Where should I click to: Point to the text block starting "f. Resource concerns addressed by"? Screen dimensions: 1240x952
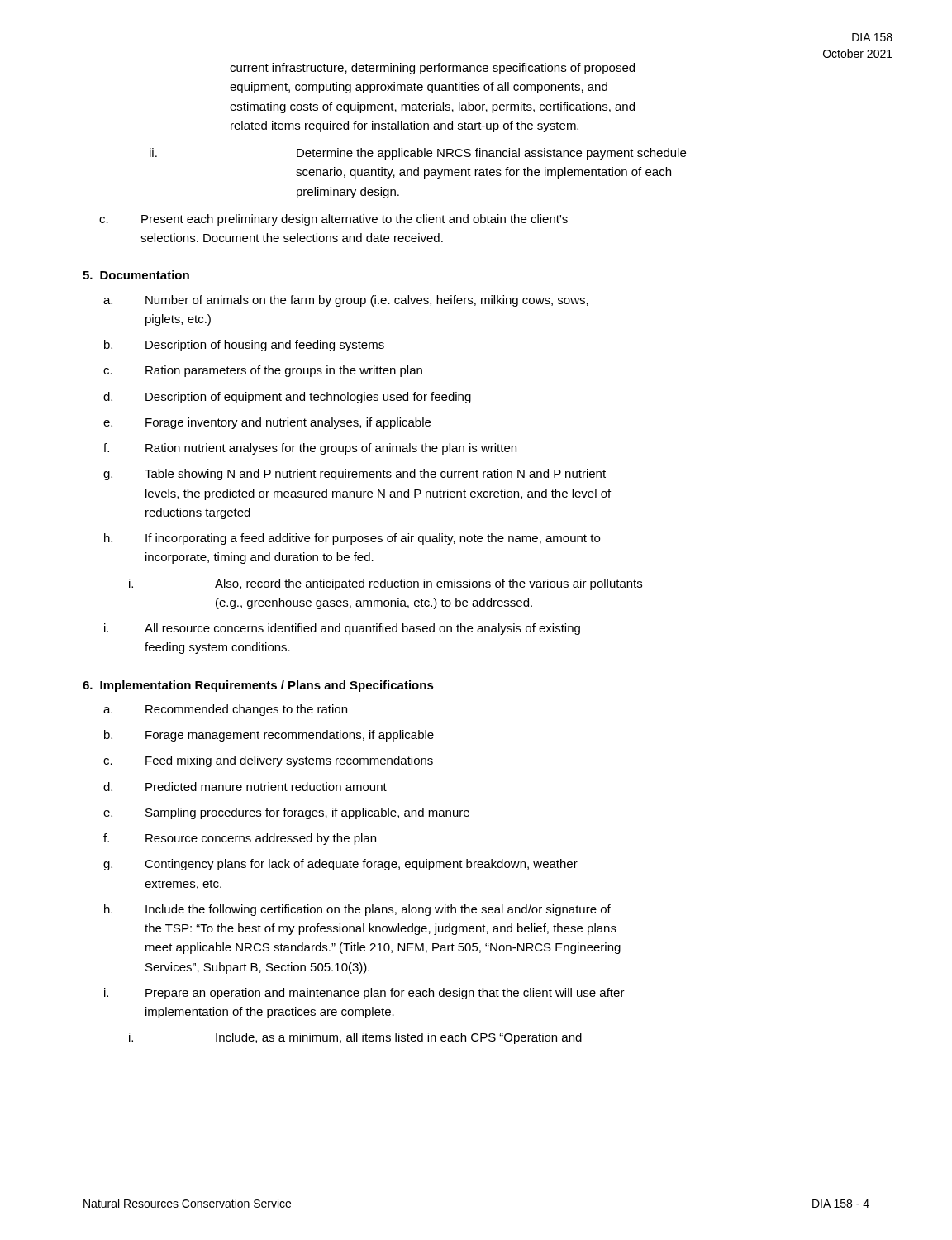(230, 838)
